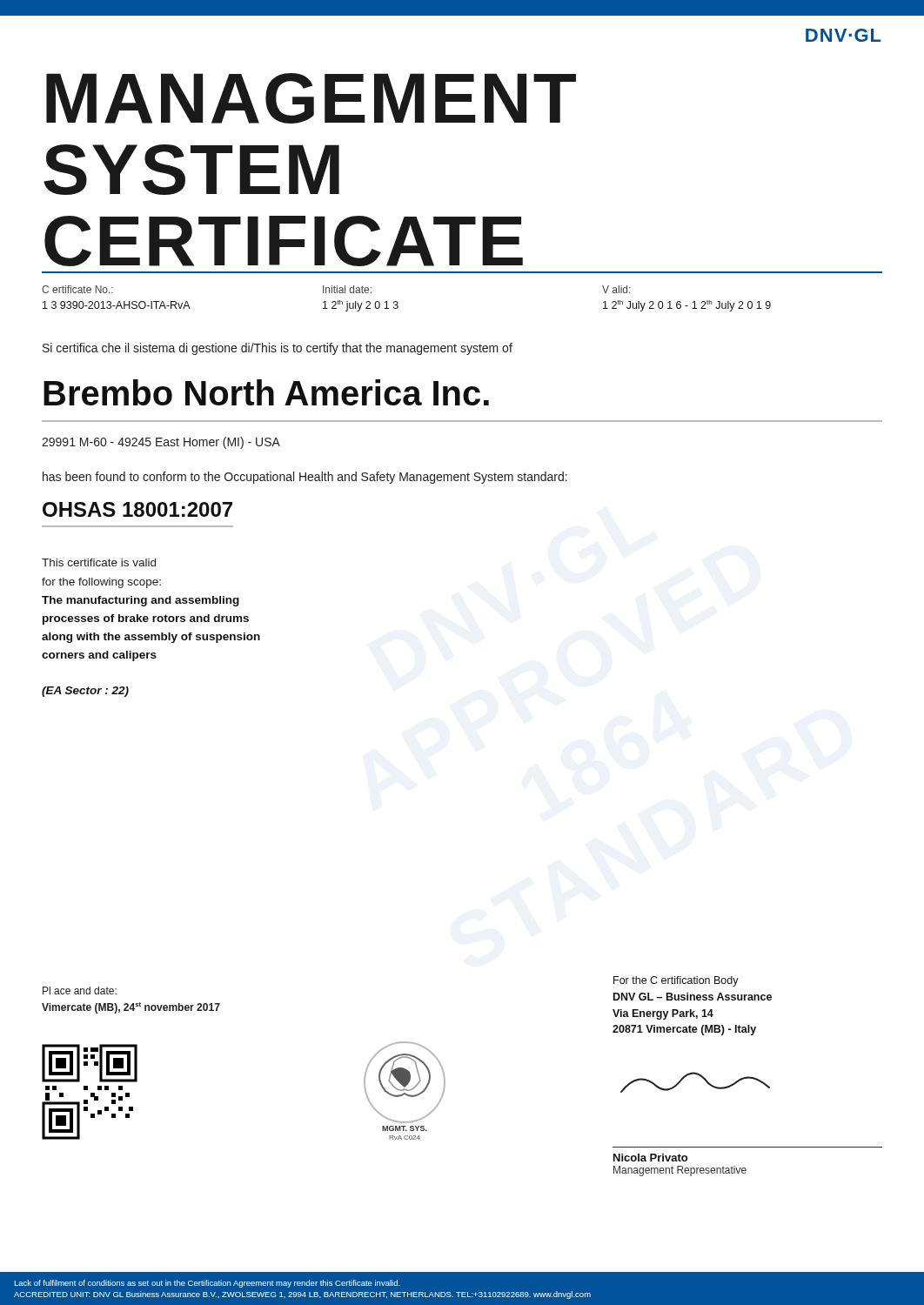This screenshot has height=1305, width=924.
Task: Select the element starting "has been found to conform"
Action: click(x=305, y=477)
